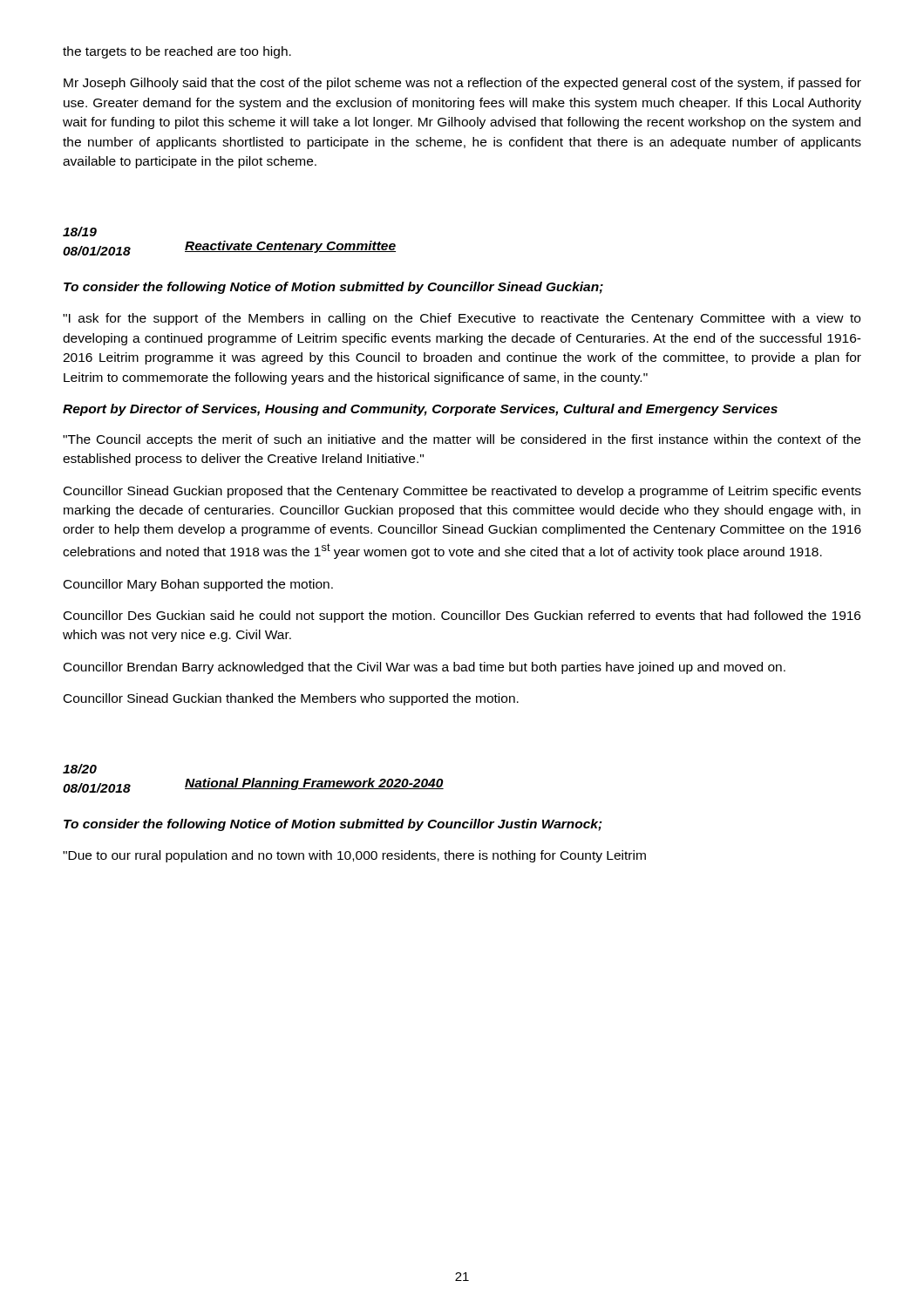Find the block on this page that starts "Councillor Sinead Guckian thanked the Members who supported"

(462, 699)
